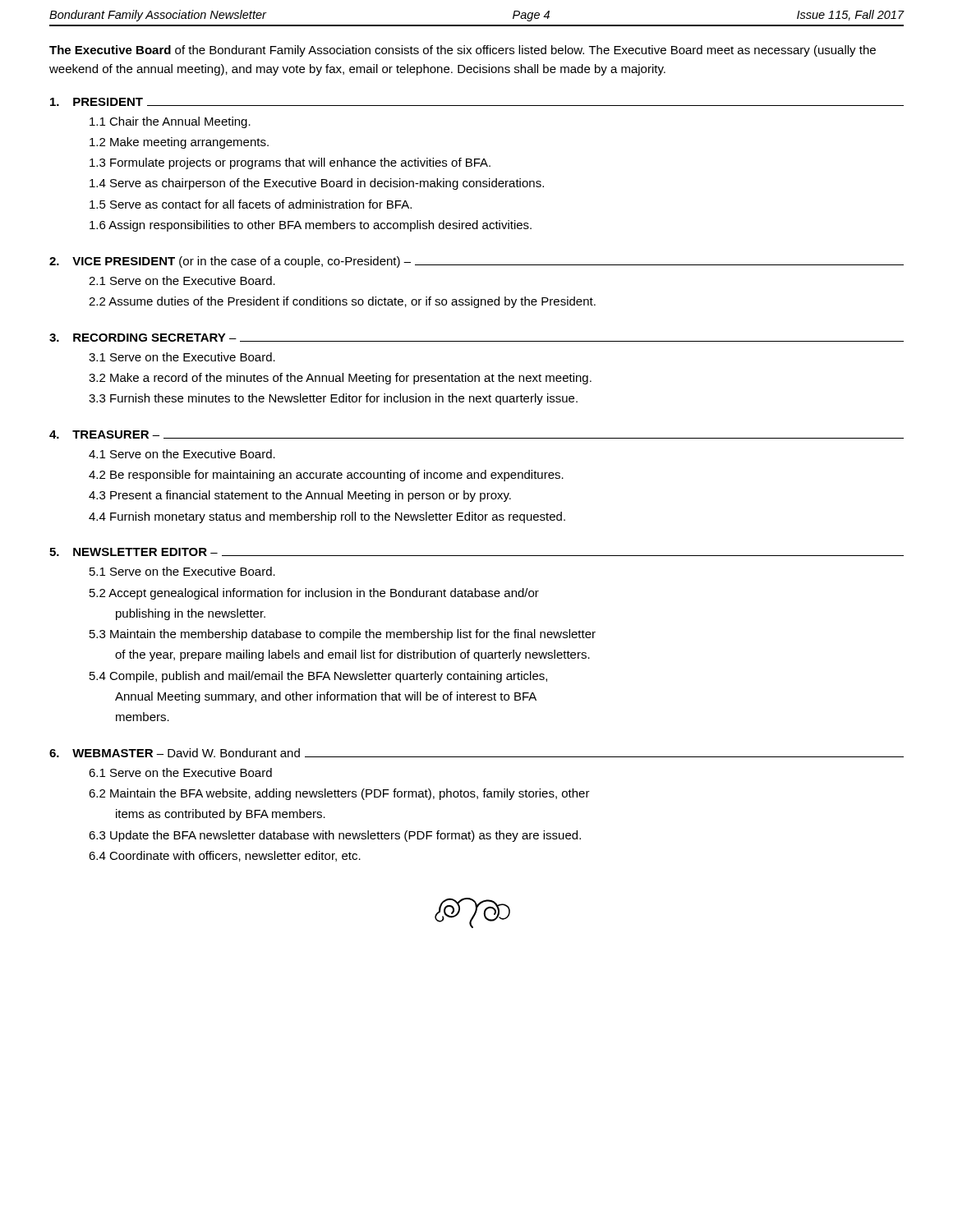Select the list item that says "4. TREASURER – 4.1 Serve on the"
This screenshot has height=1232, width=953.
click(476, 475)
